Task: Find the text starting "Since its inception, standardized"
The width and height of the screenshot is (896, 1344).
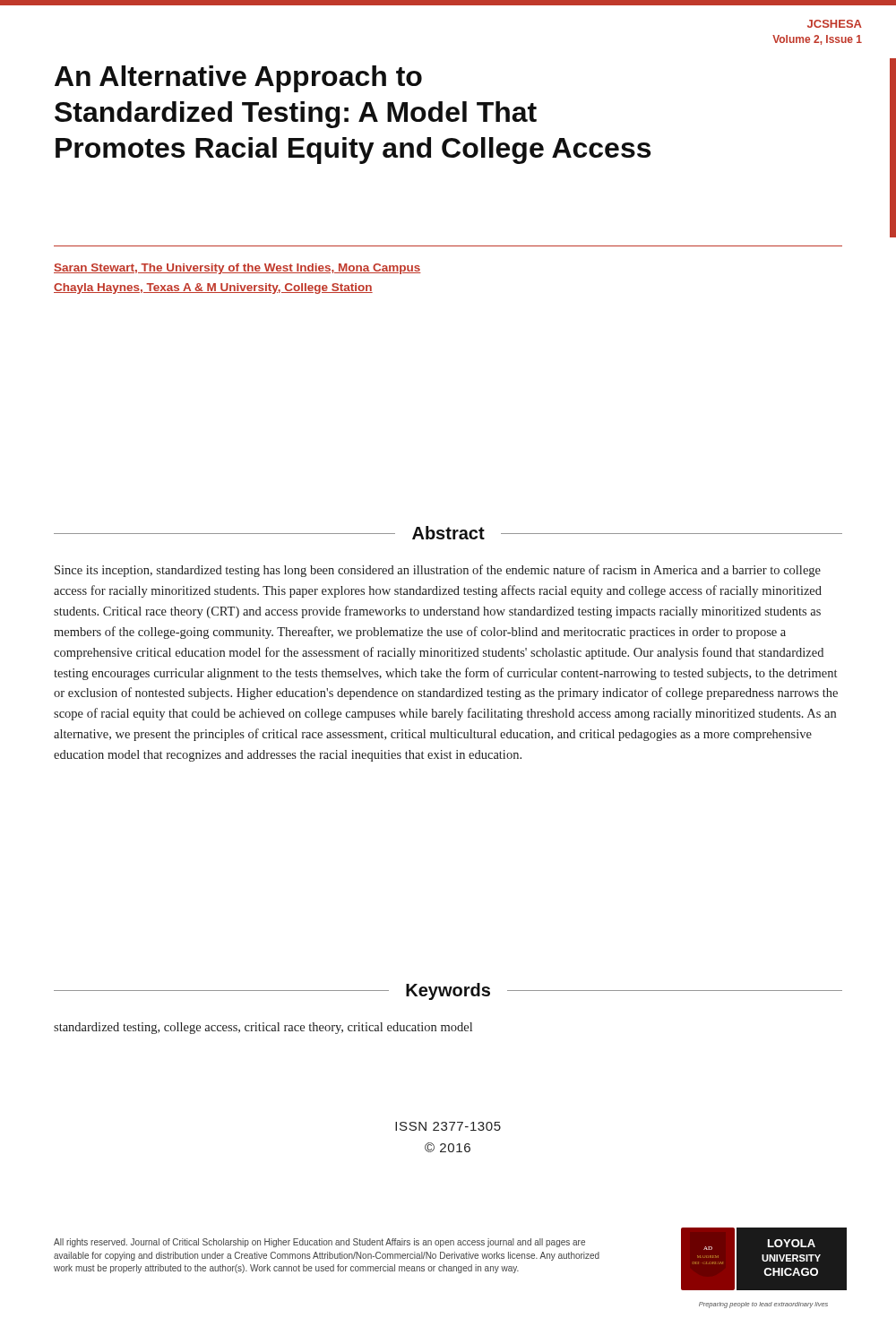Action: pos(446,662)
